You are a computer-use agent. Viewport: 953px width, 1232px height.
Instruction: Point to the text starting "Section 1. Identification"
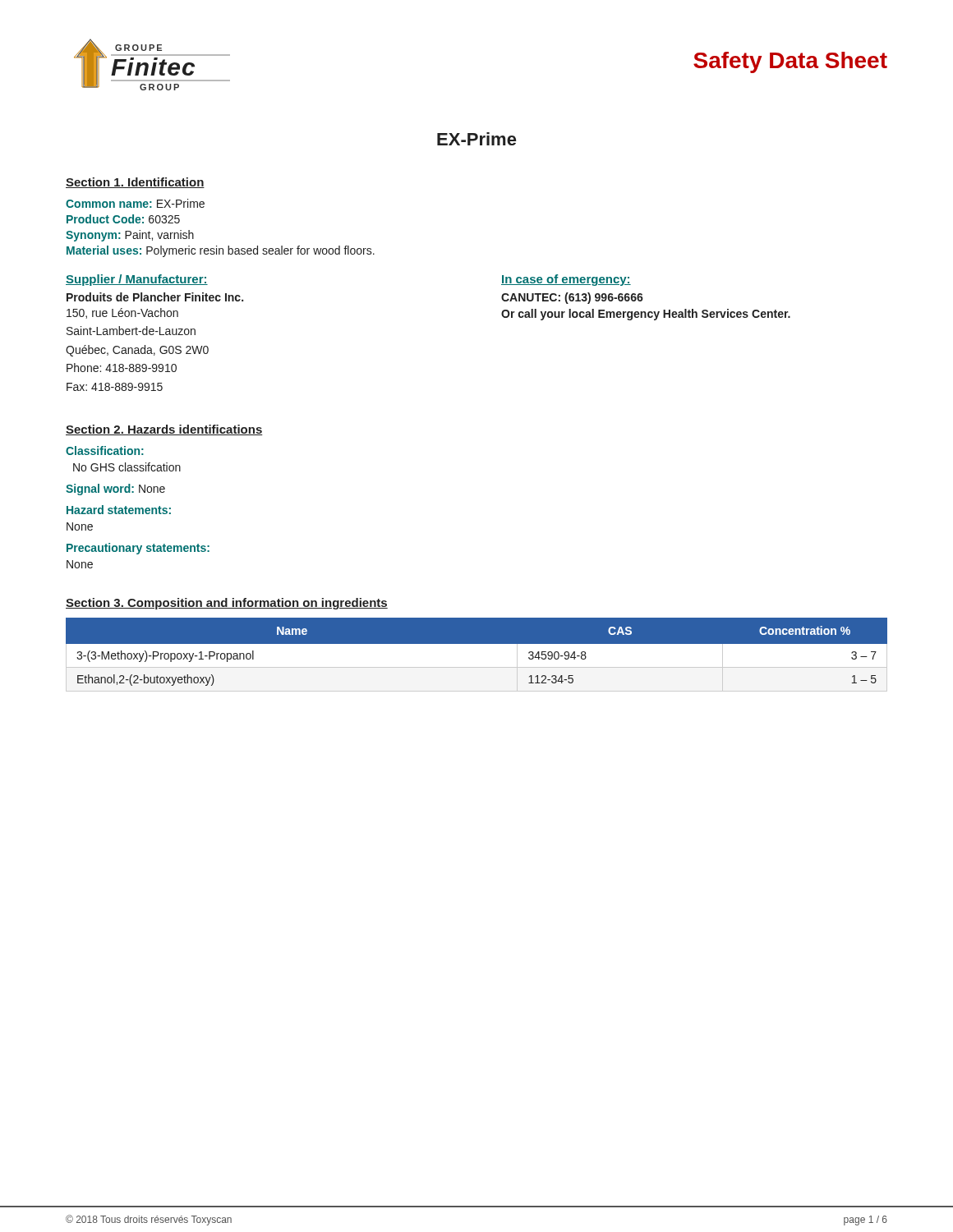click(x=135, y=182)
